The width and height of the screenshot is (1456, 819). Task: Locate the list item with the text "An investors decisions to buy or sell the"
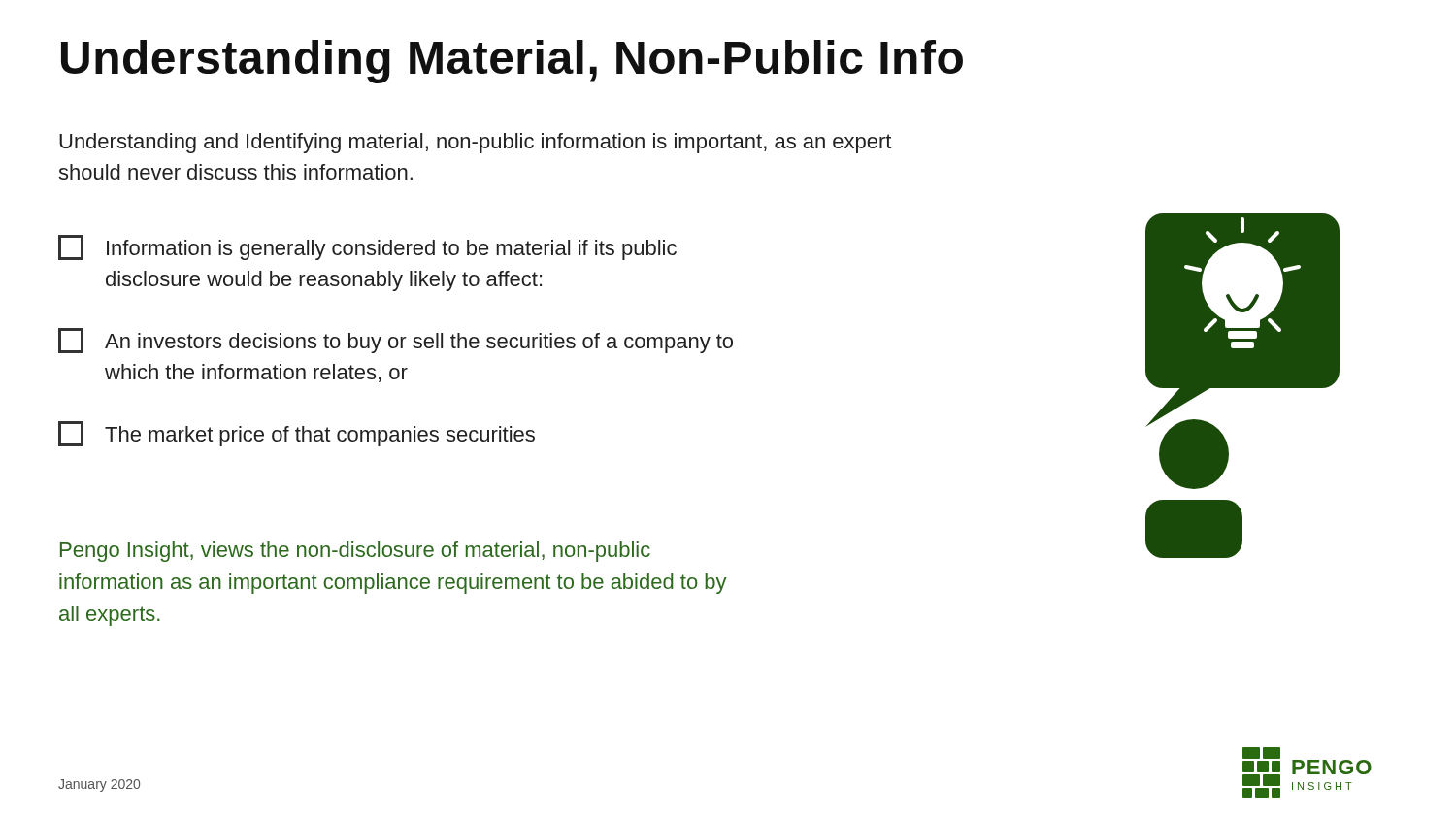(396, 357)
